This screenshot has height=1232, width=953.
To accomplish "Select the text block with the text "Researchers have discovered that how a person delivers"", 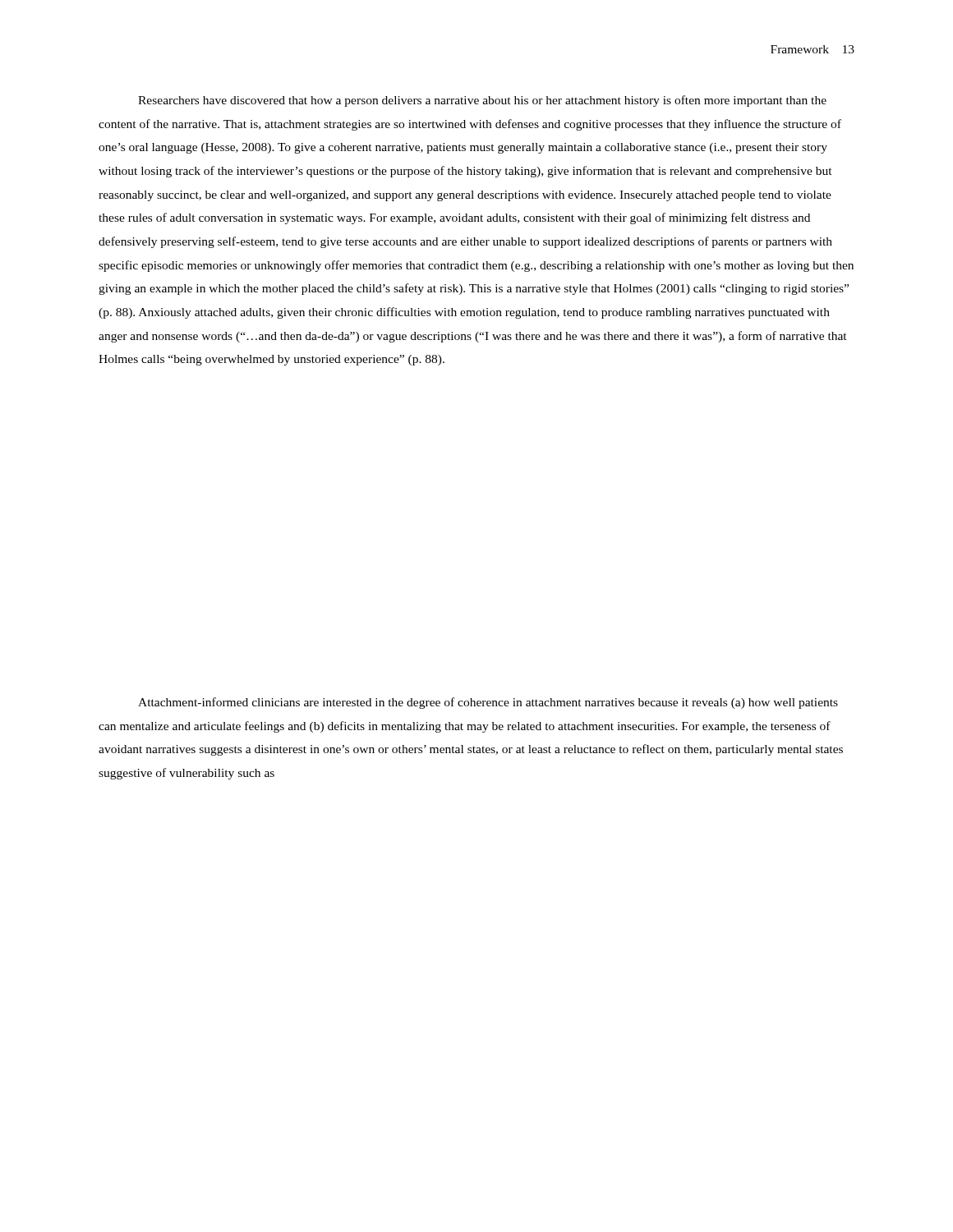I will [x=476, y=230].
